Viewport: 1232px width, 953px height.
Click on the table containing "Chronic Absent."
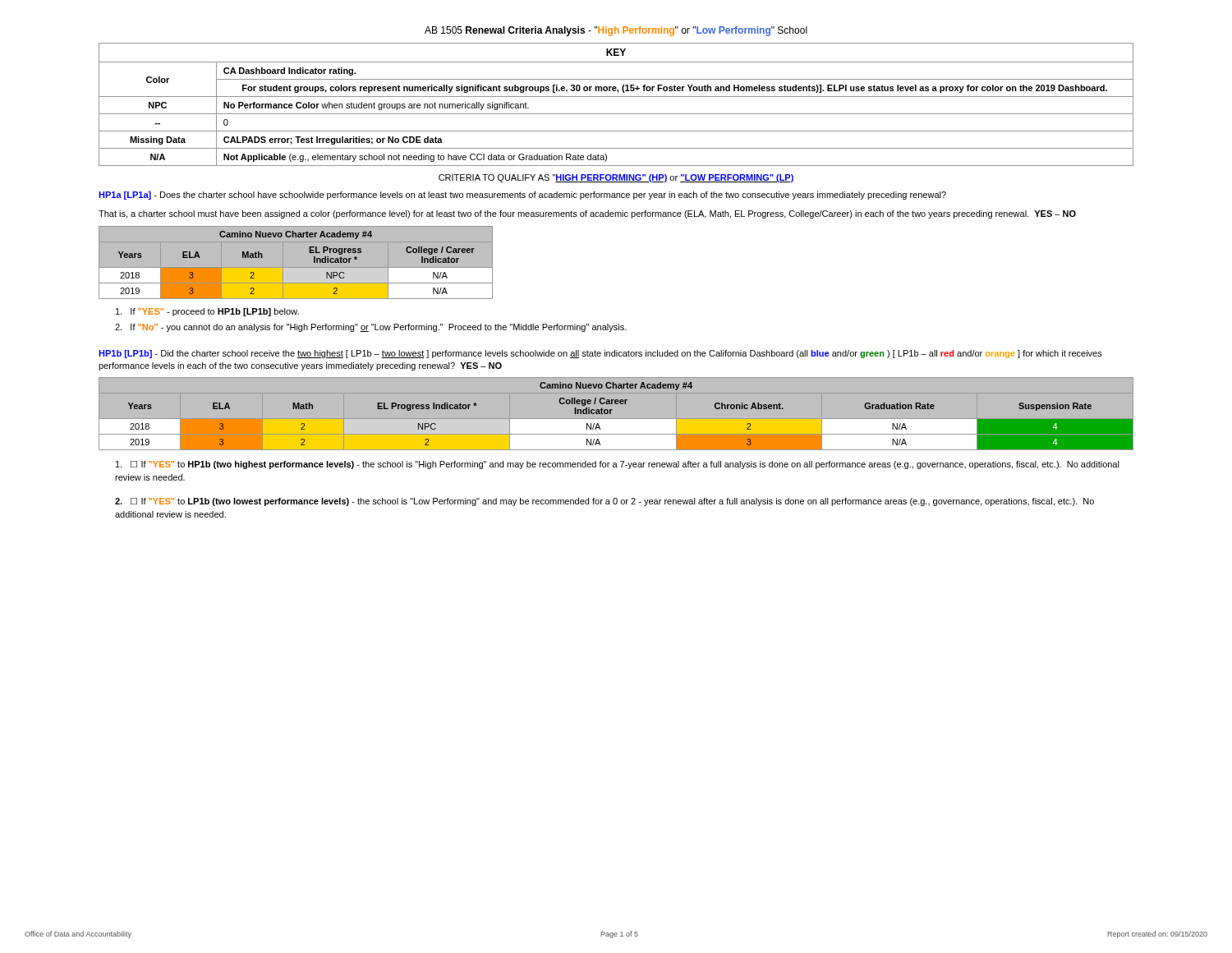(x=616, y=414)
